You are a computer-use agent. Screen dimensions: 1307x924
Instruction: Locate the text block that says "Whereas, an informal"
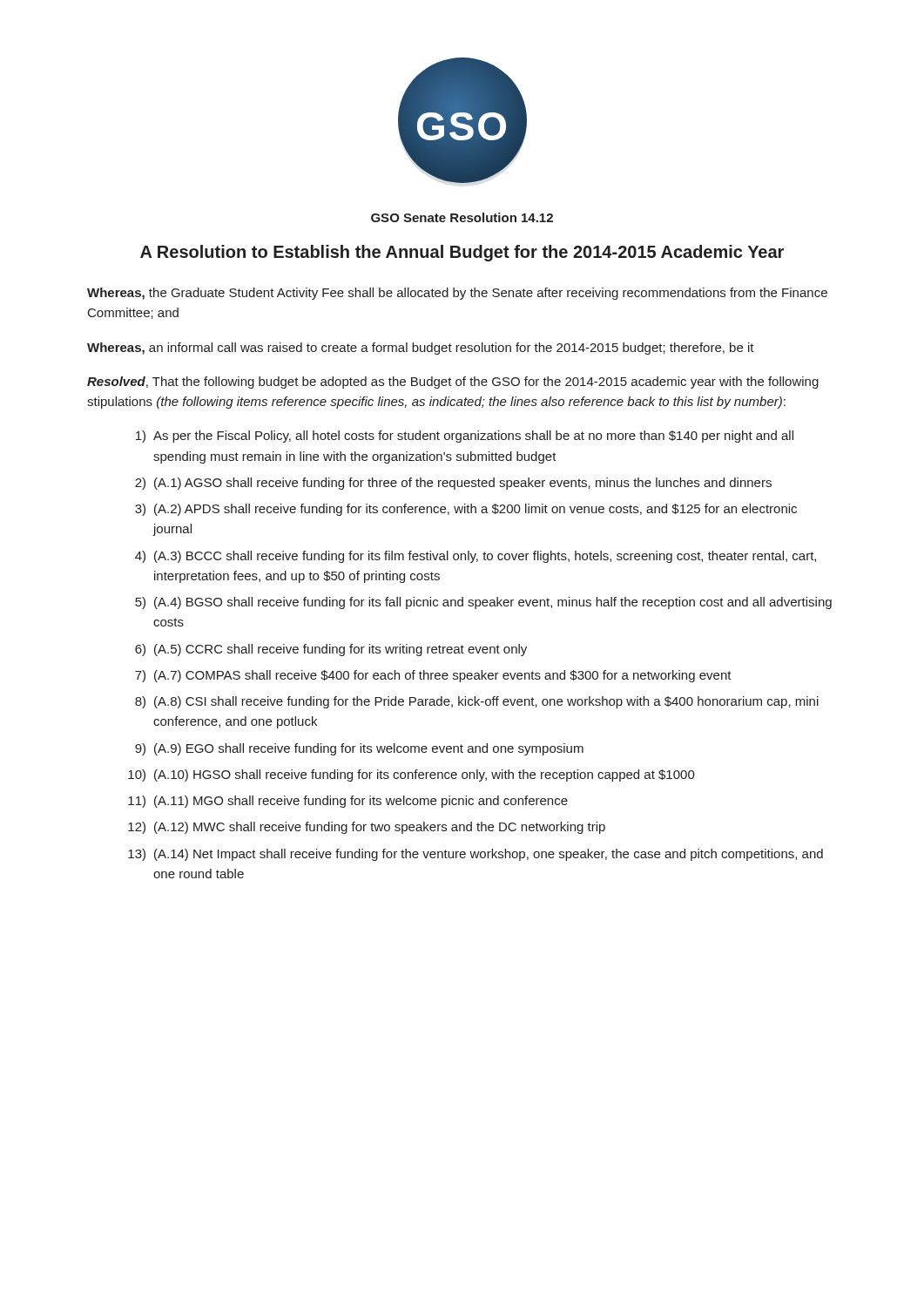tap(420, 347)
